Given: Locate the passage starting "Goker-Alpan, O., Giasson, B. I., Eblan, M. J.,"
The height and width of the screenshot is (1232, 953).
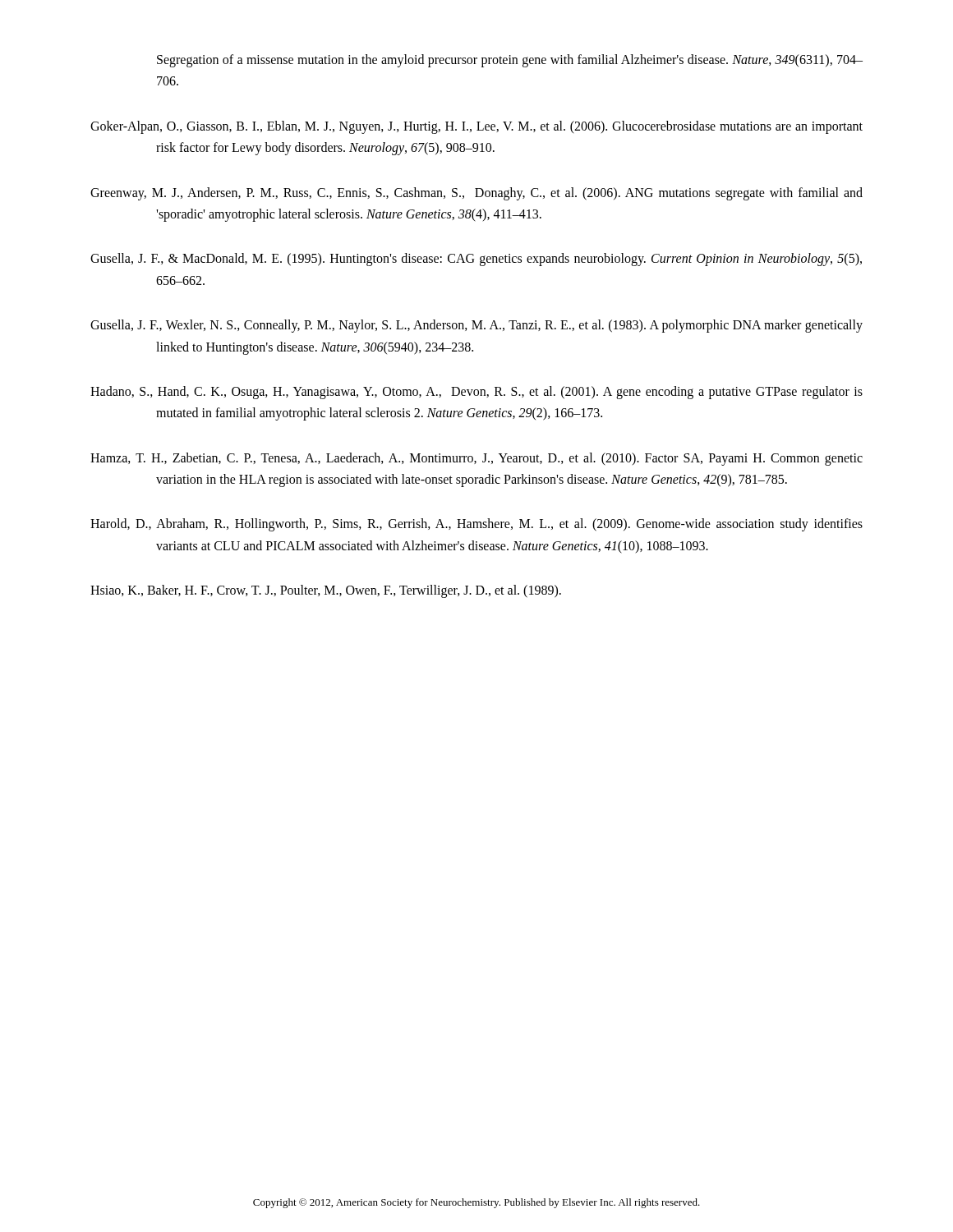Looking at the screenshot, I should click(x=476, y=137).
